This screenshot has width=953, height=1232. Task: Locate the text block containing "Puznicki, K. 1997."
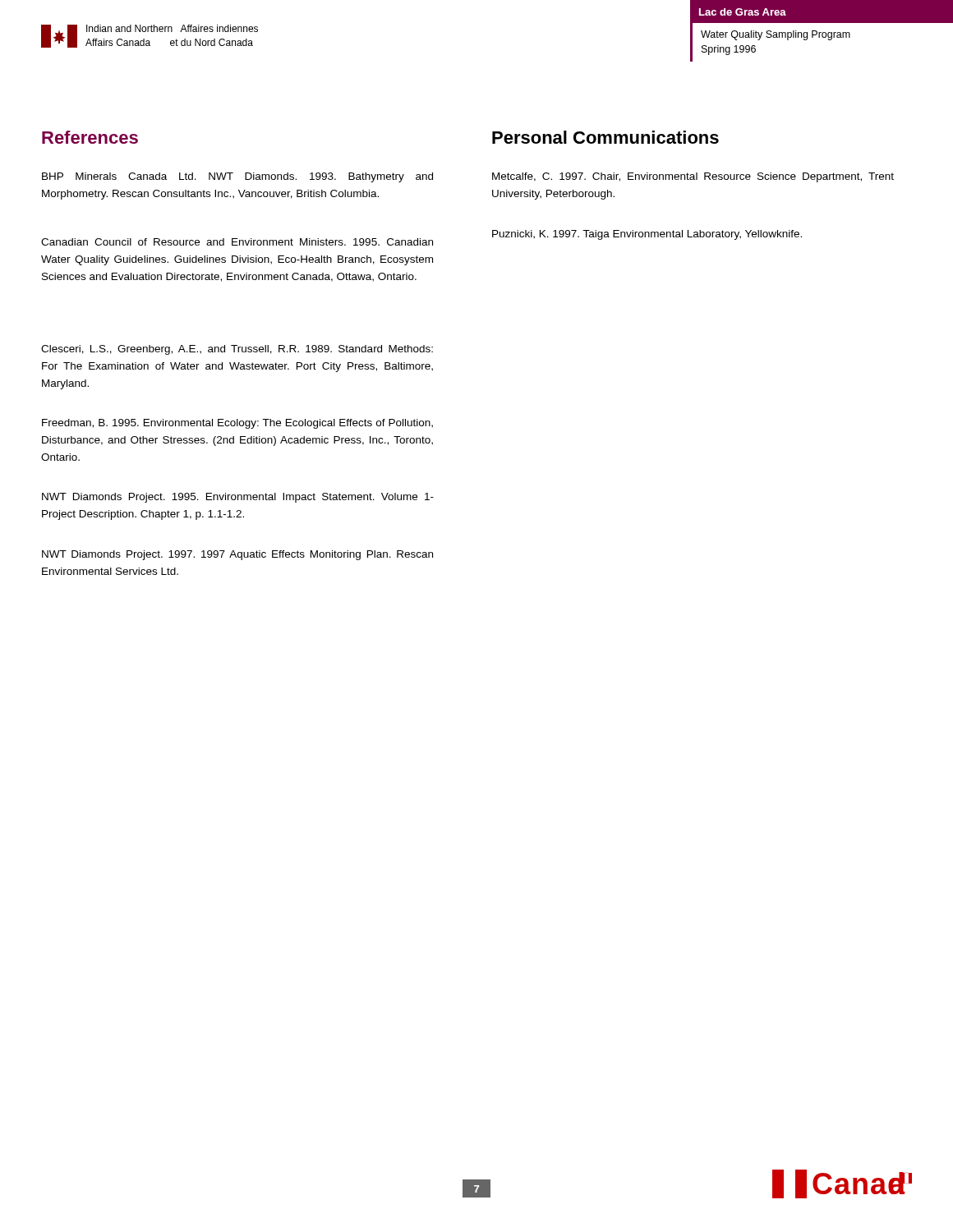(x=647, y=234)
